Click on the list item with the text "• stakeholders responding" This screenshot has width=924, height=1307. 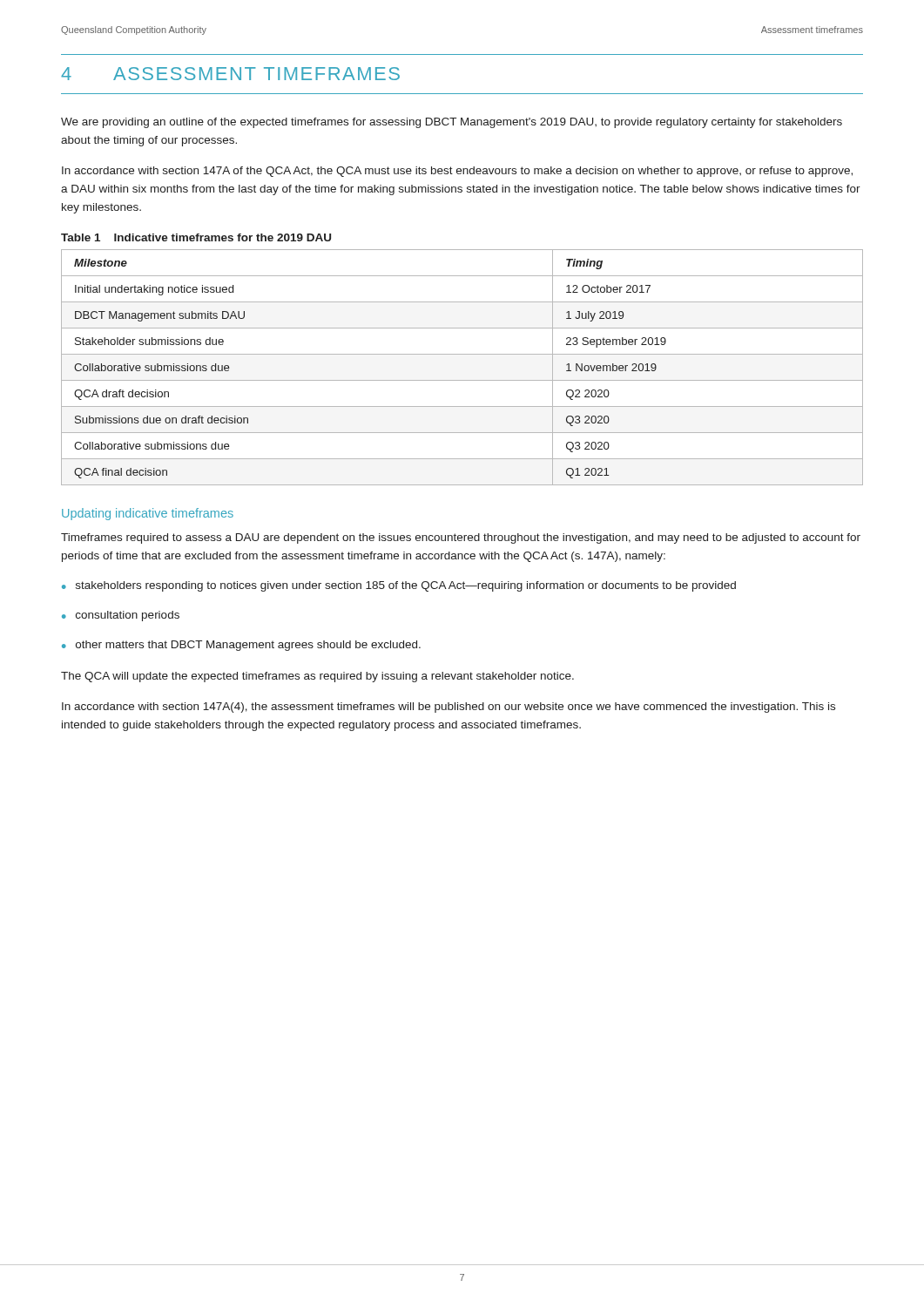pos(462,589)
